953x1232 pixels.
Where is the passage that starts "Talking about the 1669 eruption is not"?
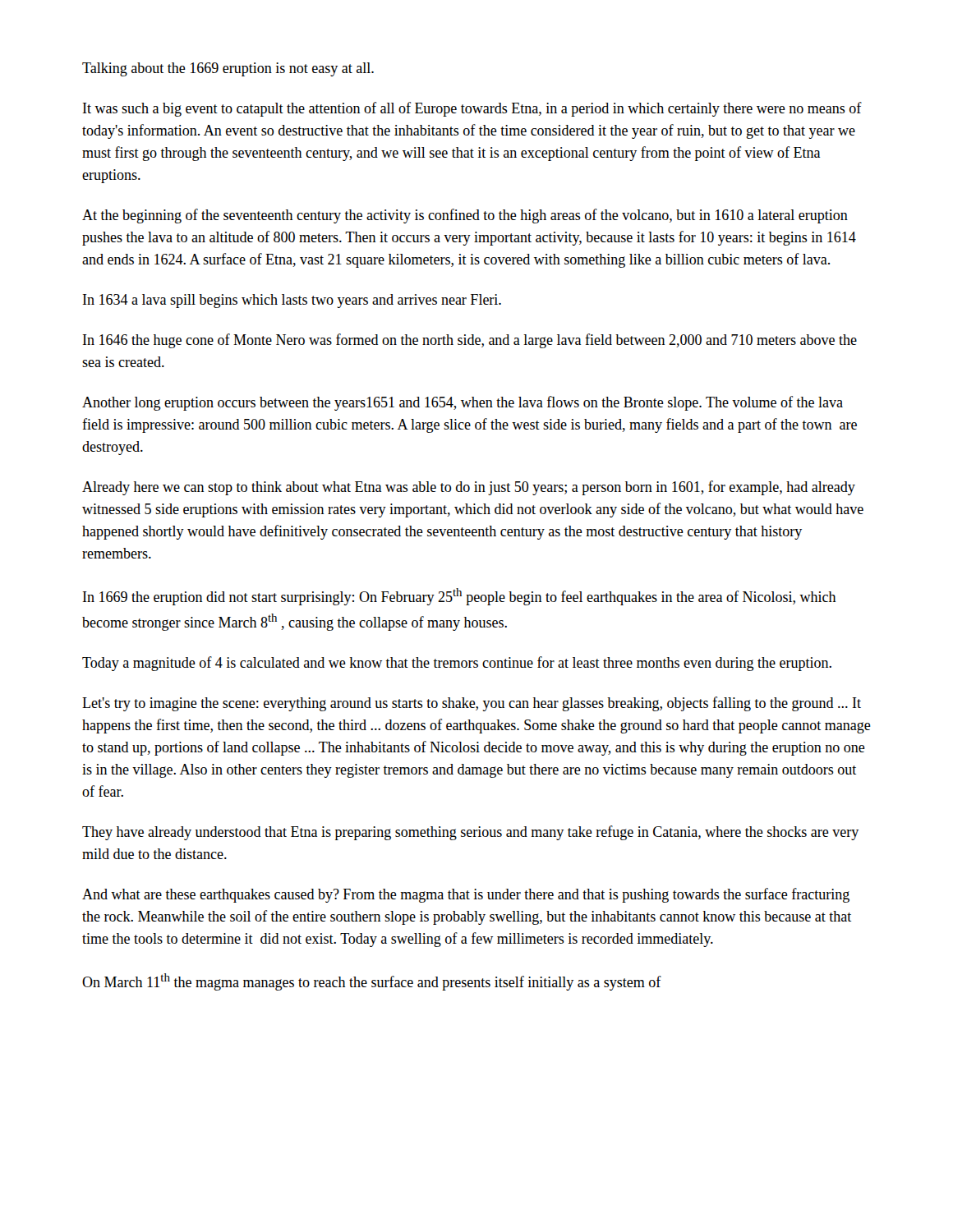pyautogui.click(x=228, y=68)
